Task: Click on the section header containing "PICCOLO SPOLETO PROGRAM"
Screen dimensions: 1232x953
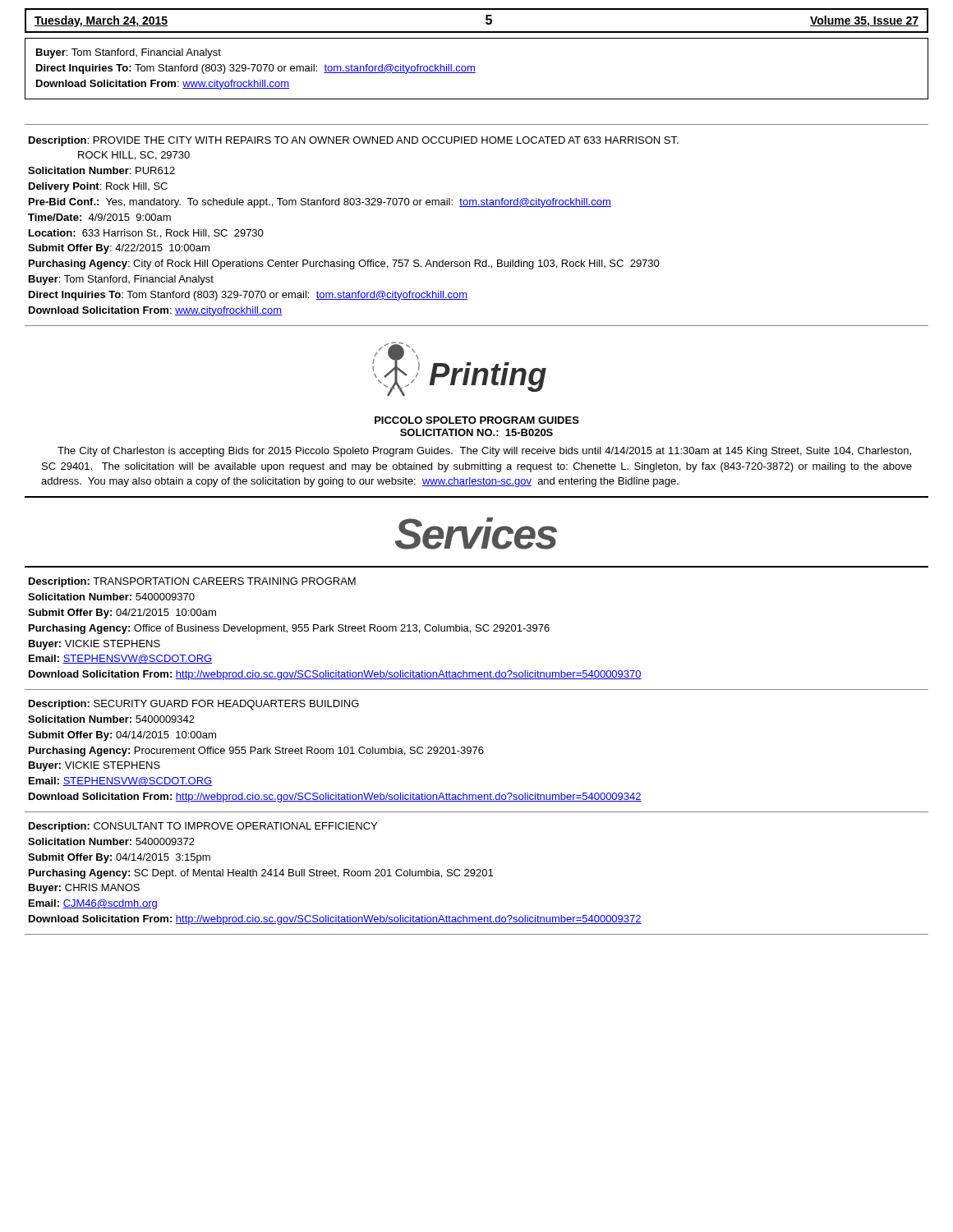Action: [x=476, y=426]
